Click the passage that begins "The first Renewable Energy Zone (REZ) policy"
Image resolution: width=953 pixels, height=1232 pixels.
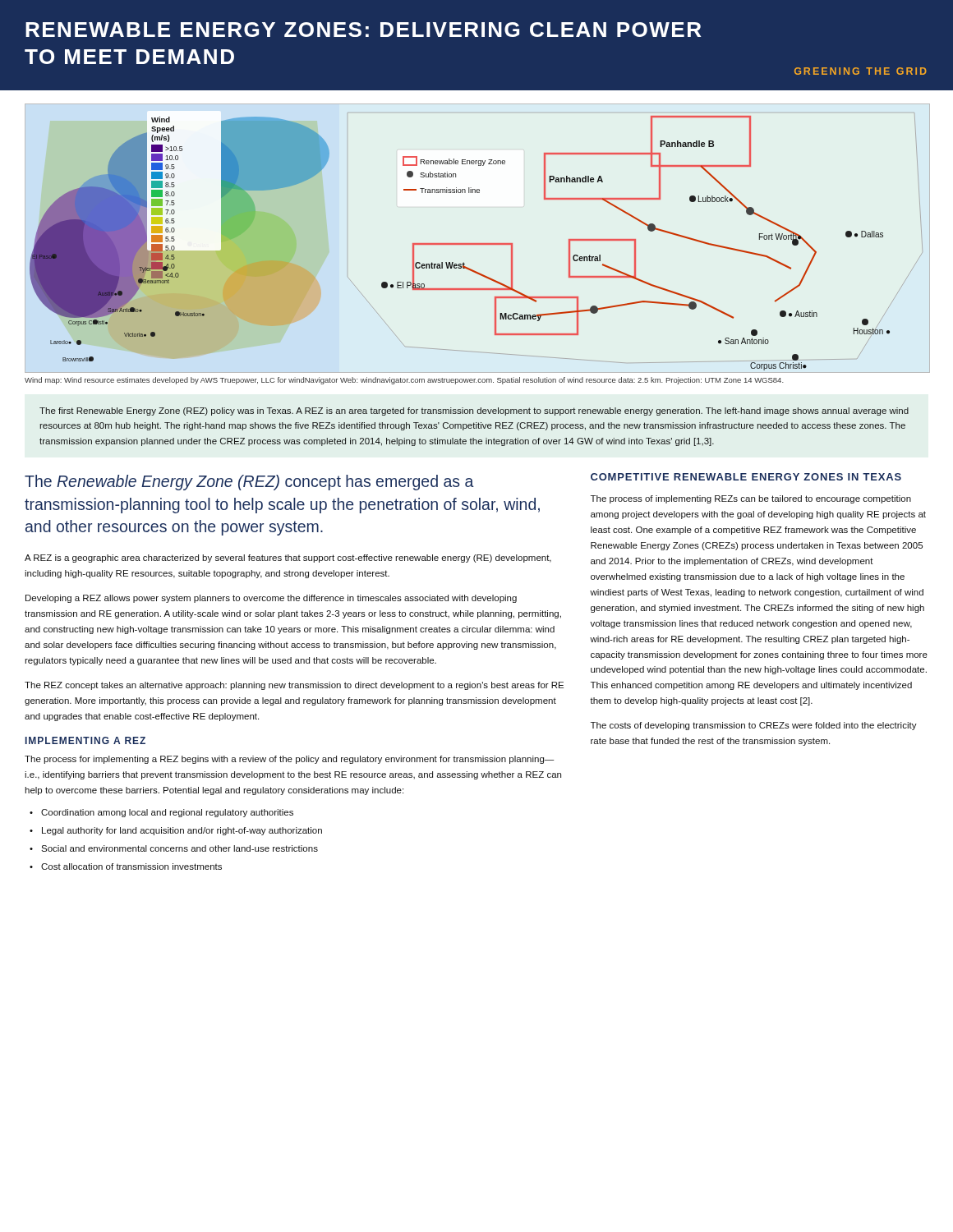coord(474,426)
